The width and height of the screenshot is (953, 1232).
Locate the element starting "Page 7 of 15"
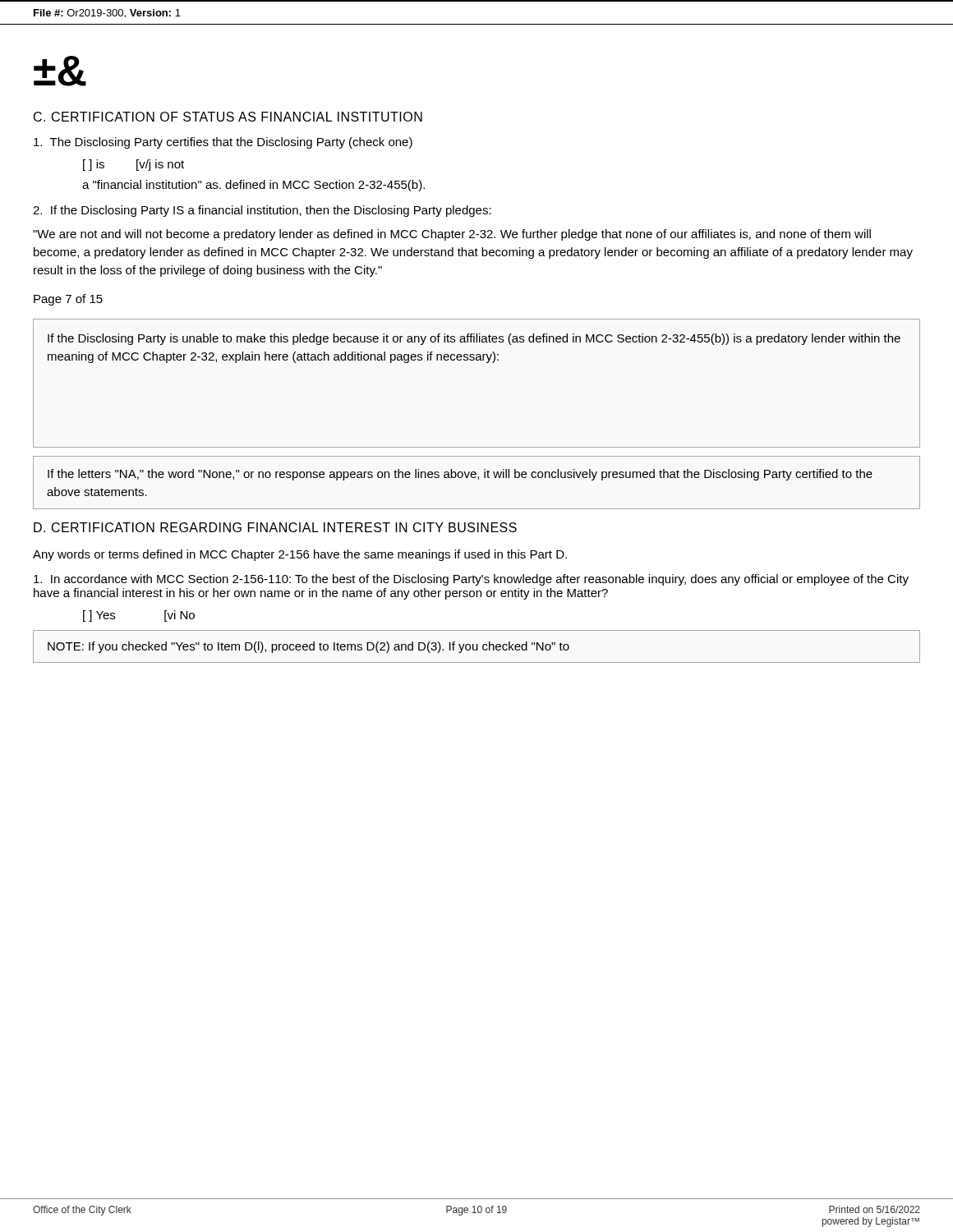(68, 299)
